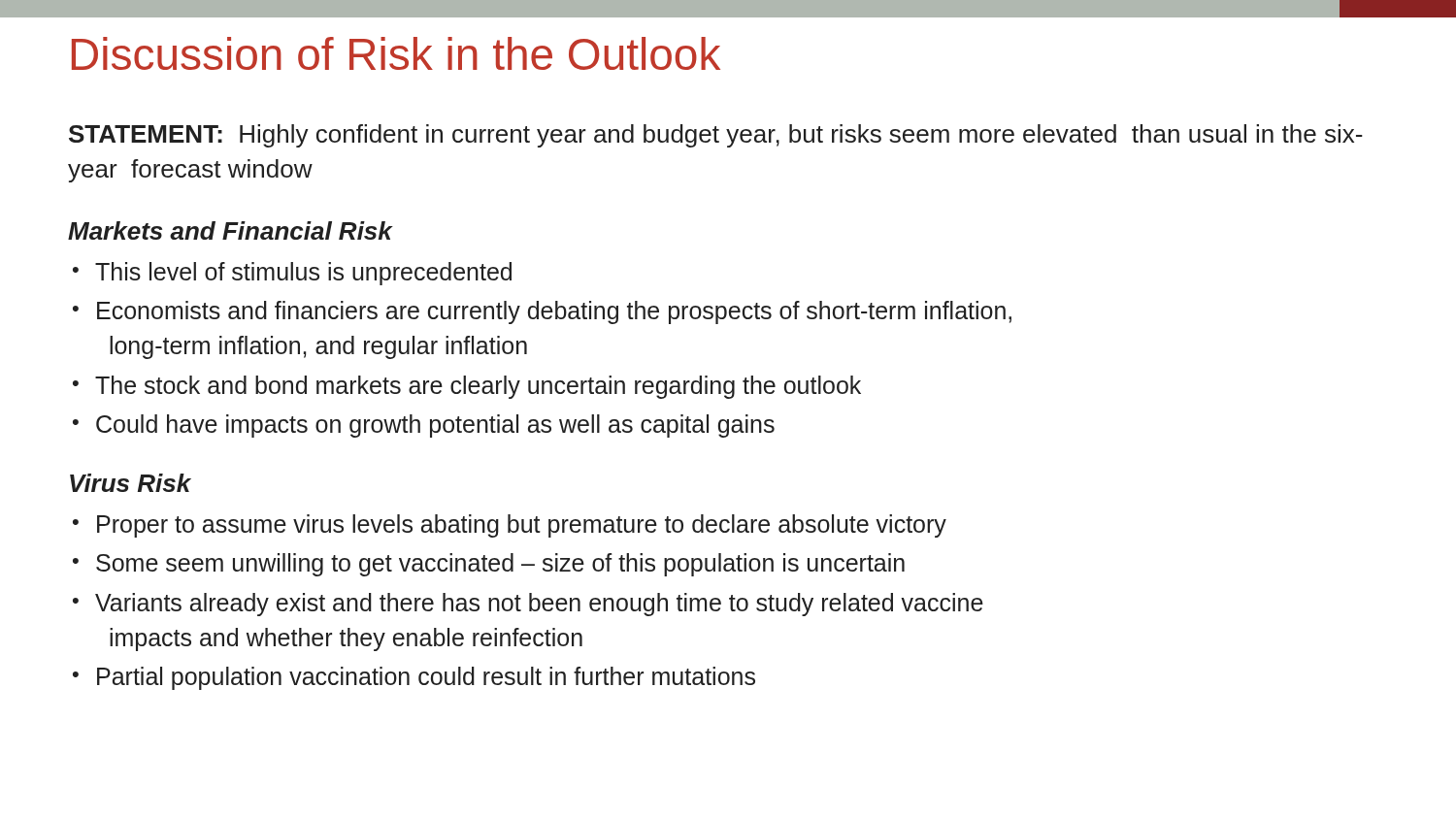
Task: Find the list item that says "The stock and bond markets"
Action: (478, 385)
